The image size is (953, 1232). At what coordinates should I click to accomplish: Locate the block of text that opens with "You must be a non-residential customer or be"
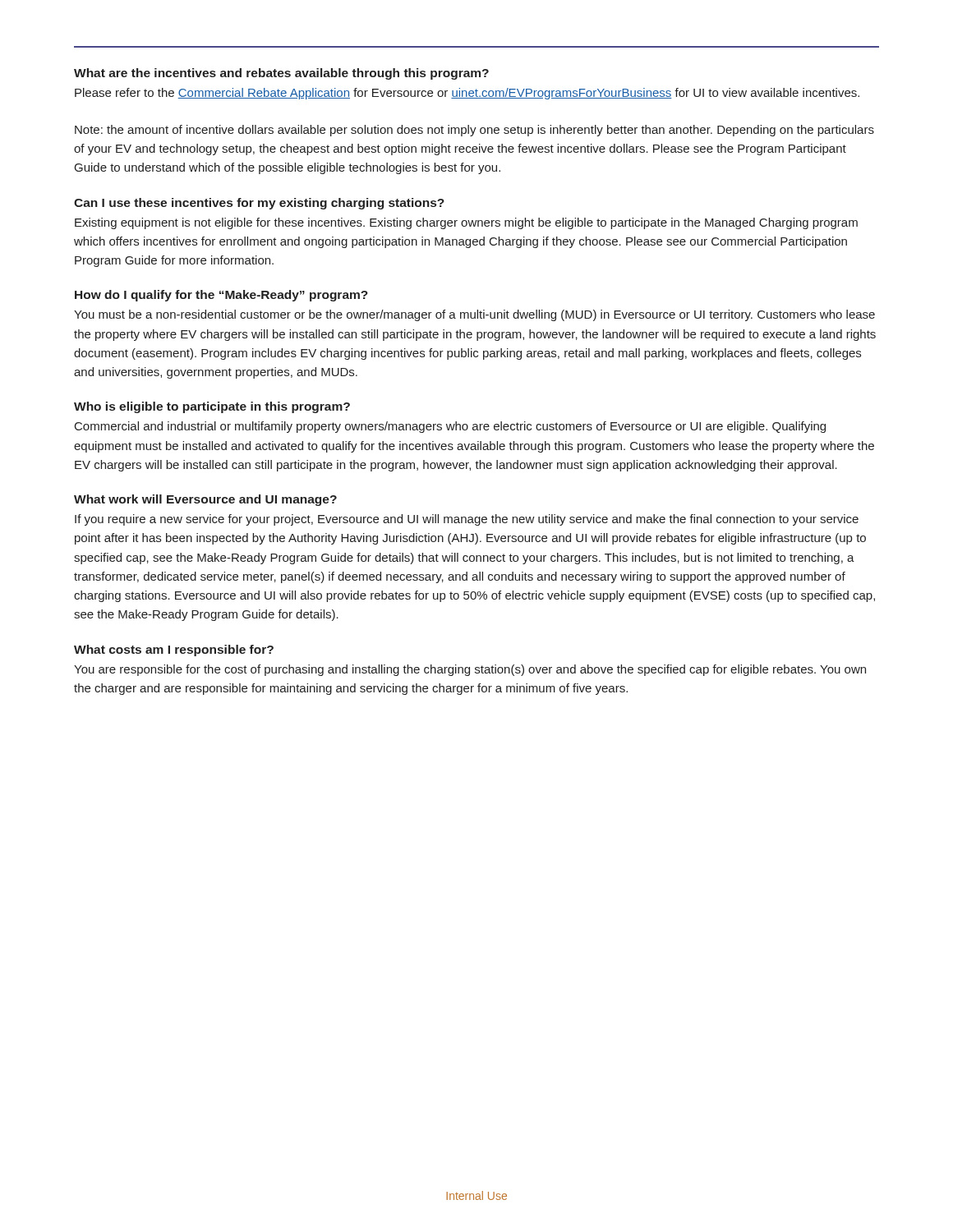475,343
